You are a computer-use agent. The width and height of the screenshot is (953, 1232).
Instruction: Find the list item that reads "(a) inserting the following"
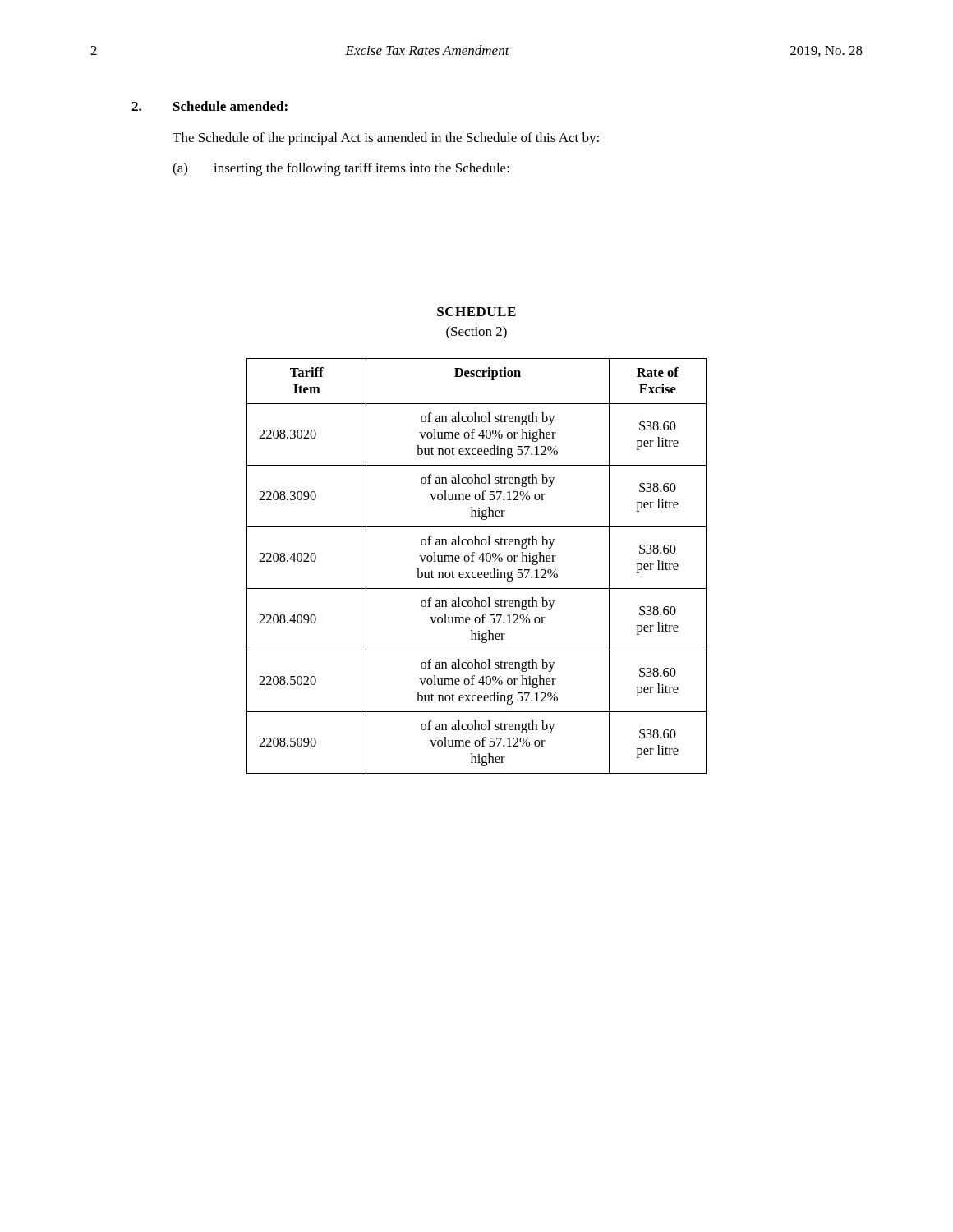pos(518,168)
